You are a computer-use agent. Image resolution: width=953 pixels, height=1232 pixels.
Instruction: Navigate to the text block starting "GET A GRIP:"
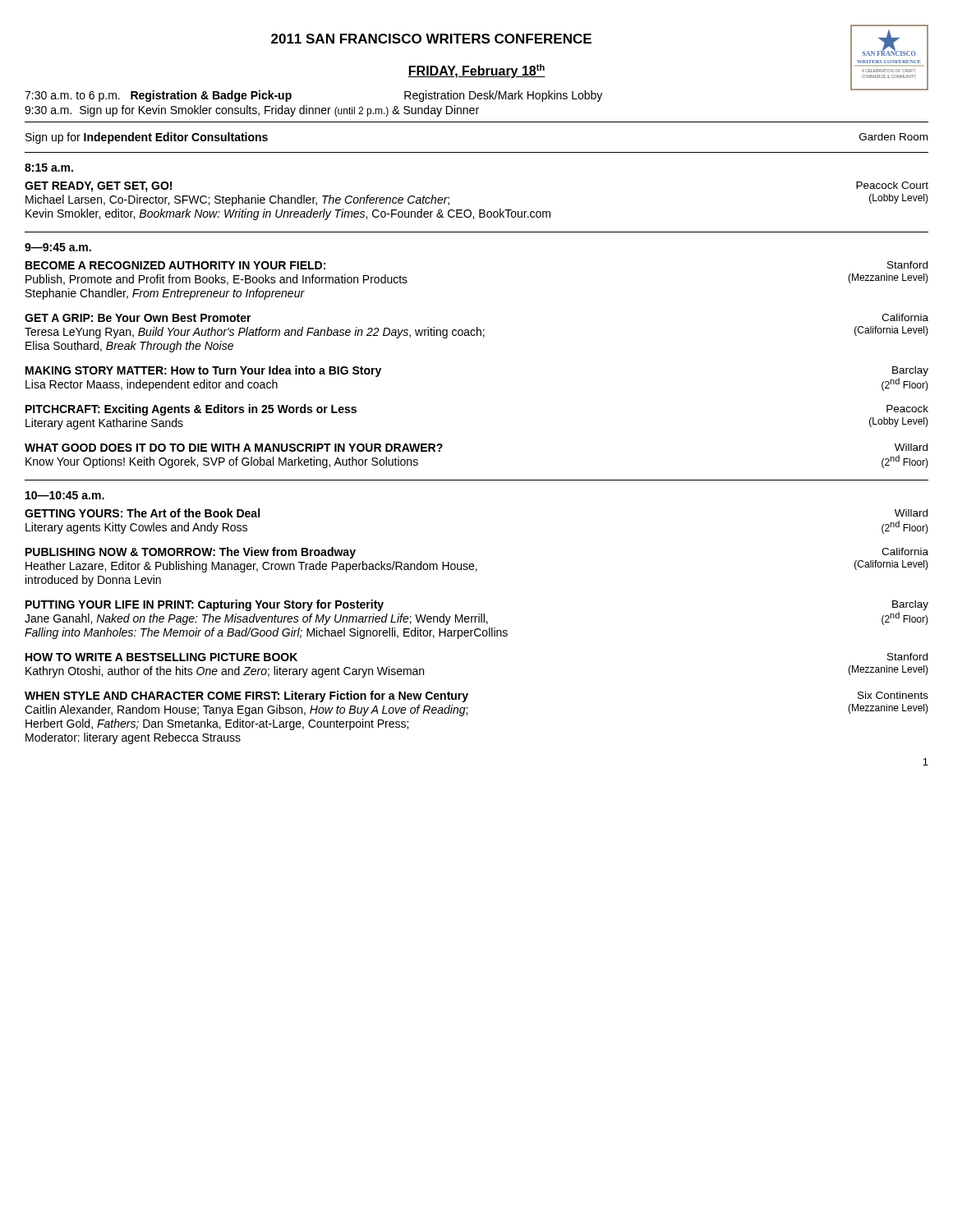click(x=476, y=332)
